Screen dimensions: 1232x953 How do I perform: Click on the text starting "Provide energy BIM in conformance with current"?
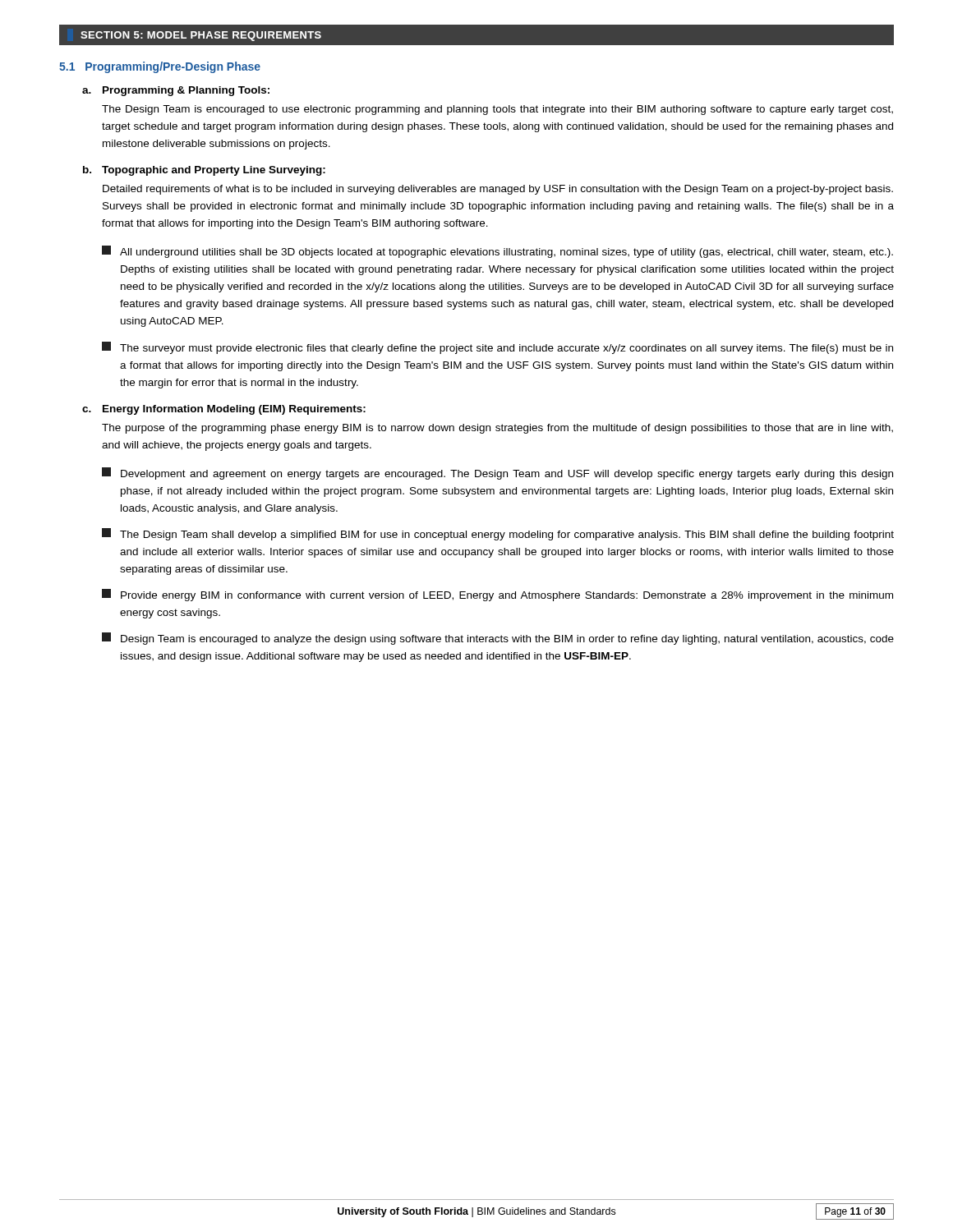point(498,604)
